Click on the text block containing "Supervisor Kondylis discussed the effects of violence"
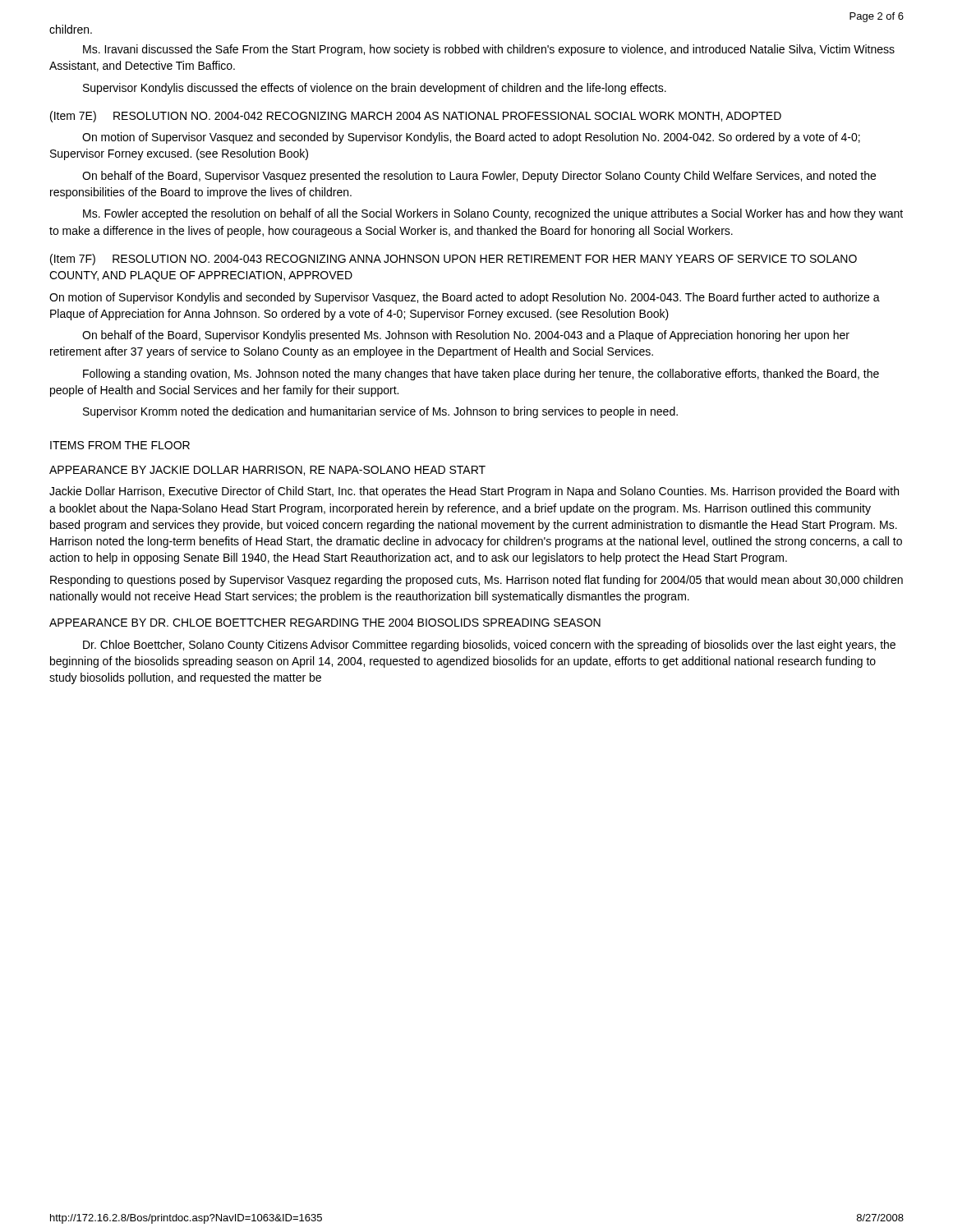This screenshot has height=1232, width=953. click(x=374, y=88)
